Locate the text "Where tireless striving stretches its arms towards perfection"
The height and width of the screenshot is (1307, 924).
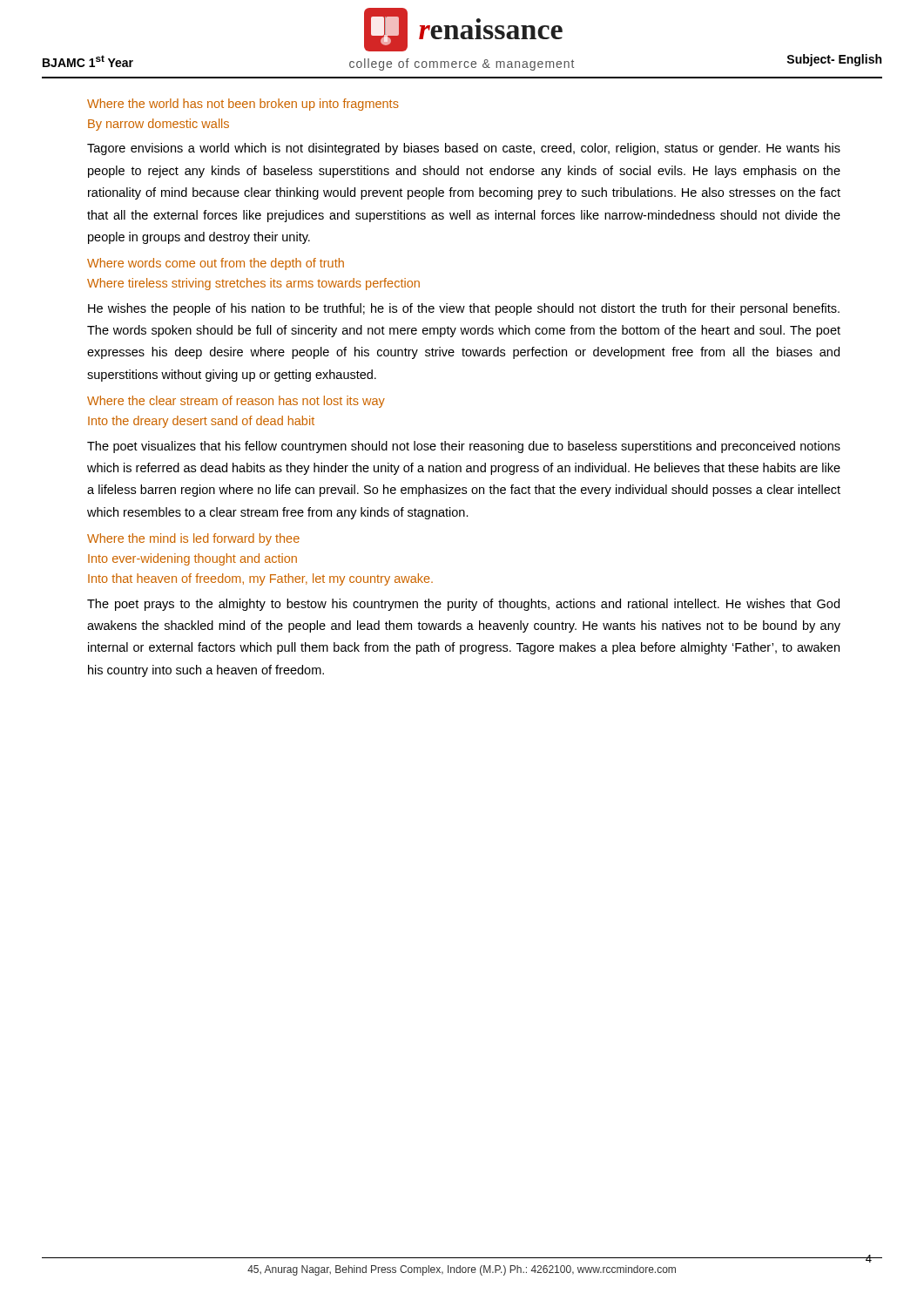pos(254,284)
